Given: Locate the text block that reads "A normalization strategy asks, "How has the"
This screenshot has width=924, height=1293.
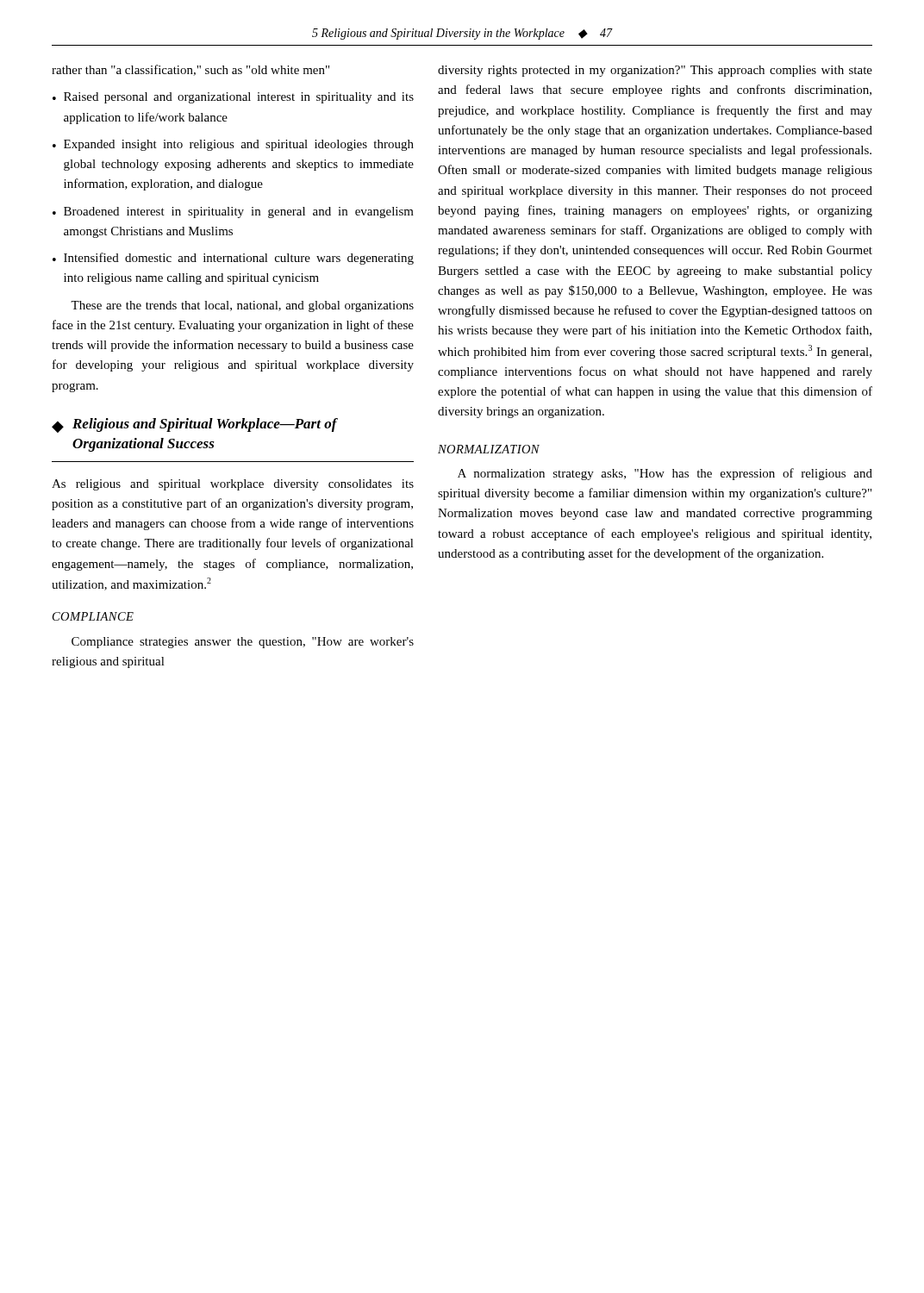Looking at the screenshot, I should click(x=655, y=514).
